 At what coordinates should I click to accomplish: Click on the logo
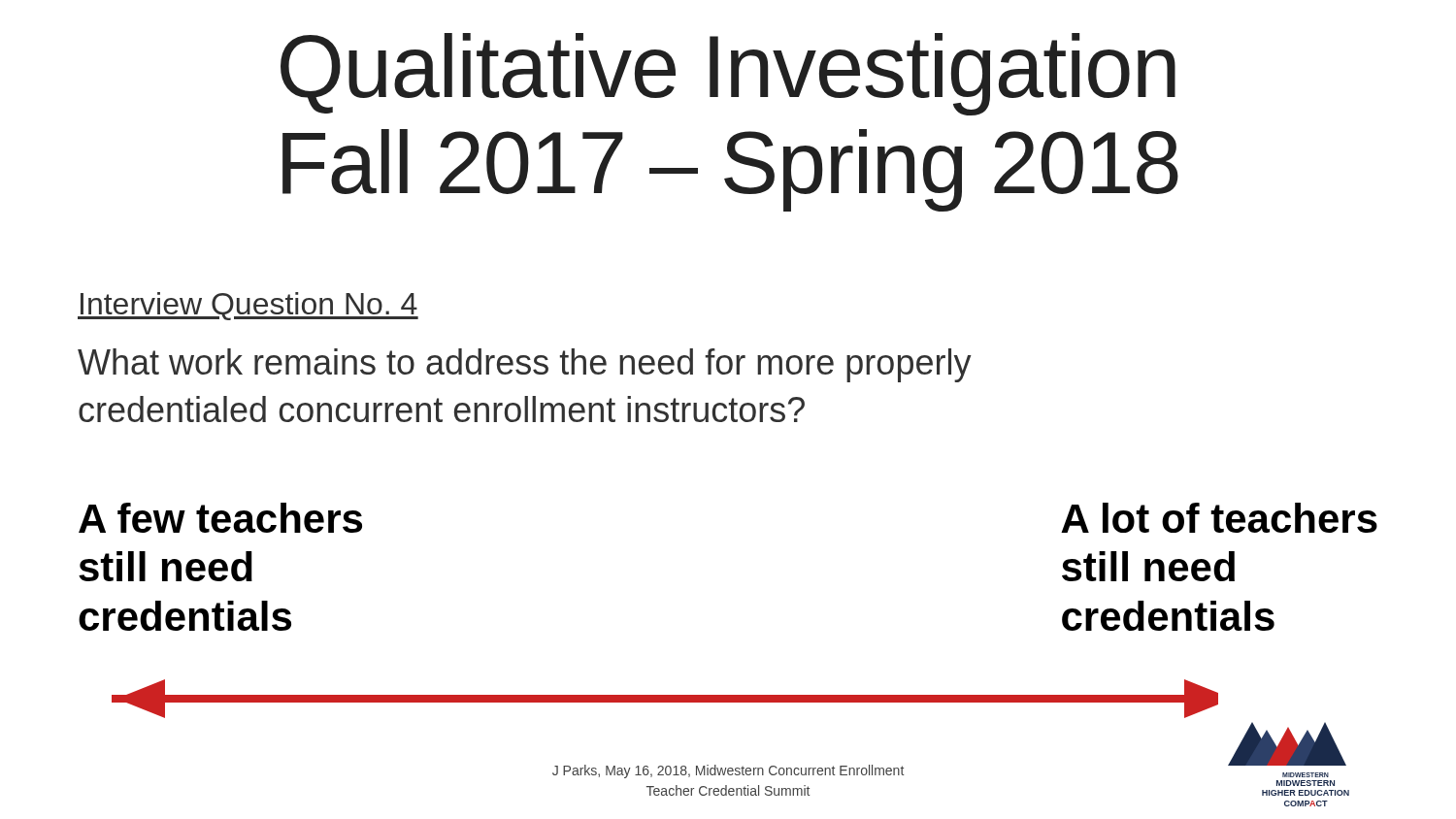[1306, 751]
